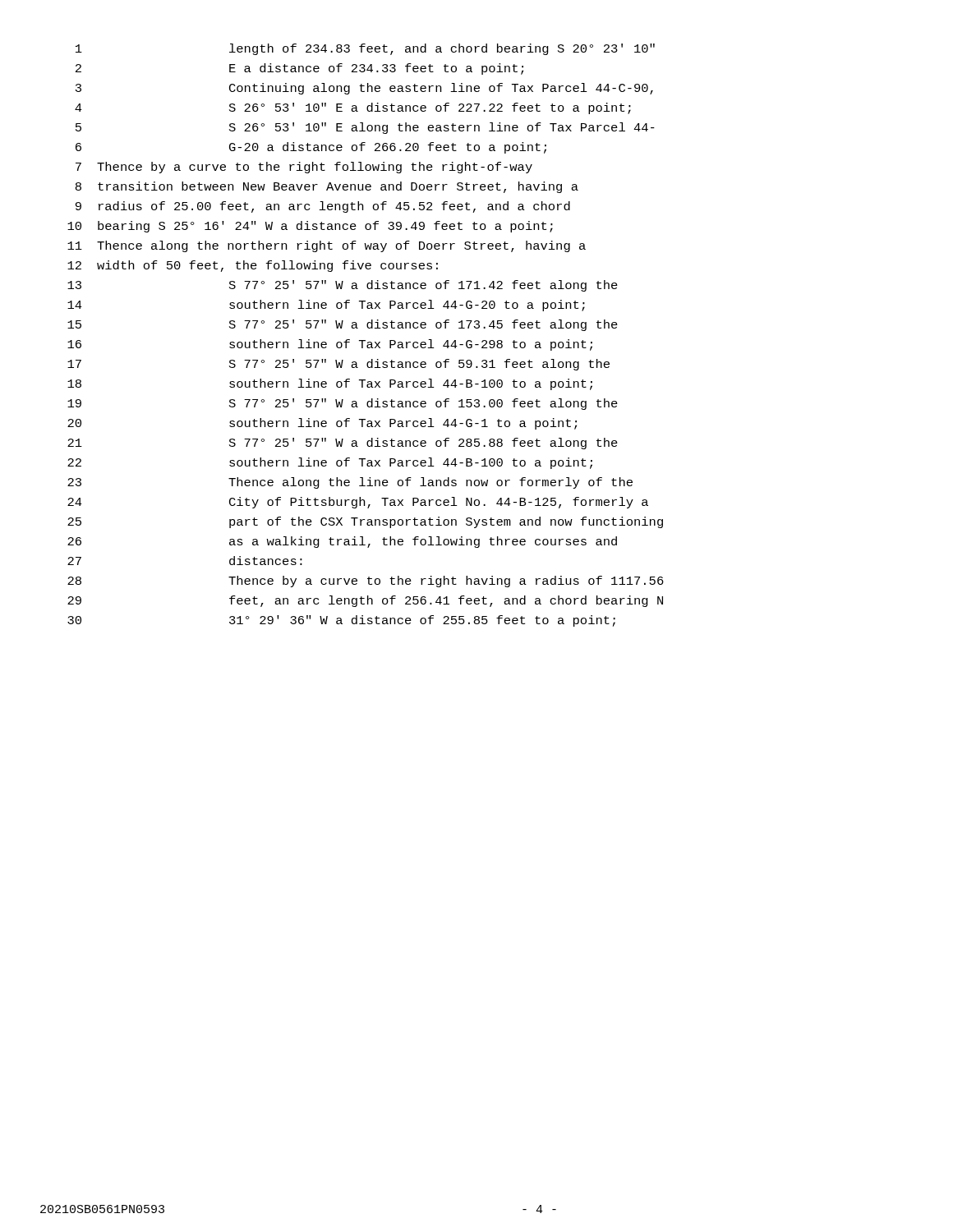This screenshot has width=953, height=1232.
Task: Find the block on this page that starts "1 length of 234.83 feet, and a chord"
Action: coord(476,49)
